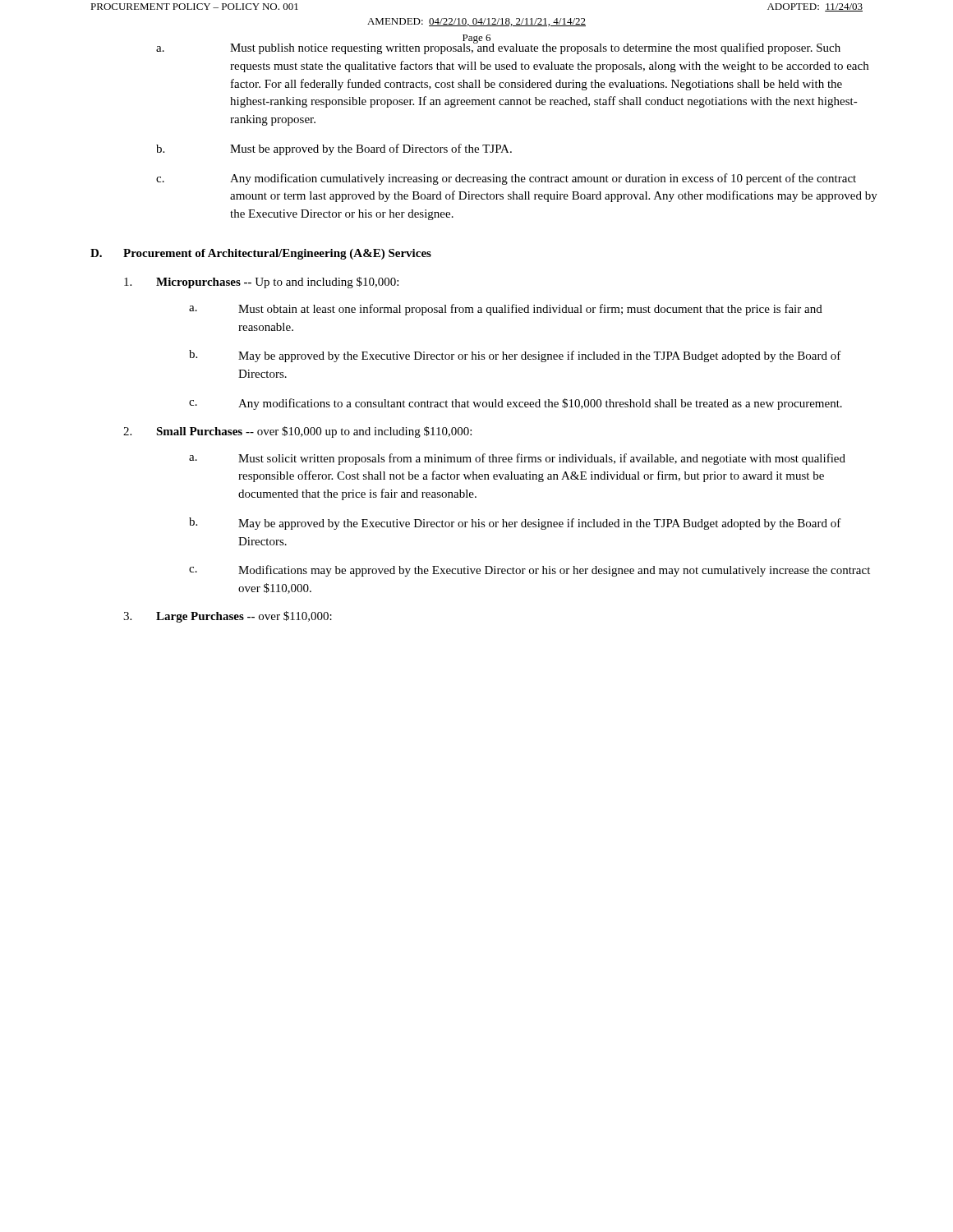
Task: Locate the section header with the text "D. Procurement of Architectural/Engineering (A&E) Services"
Action: [x=261, y=254]
